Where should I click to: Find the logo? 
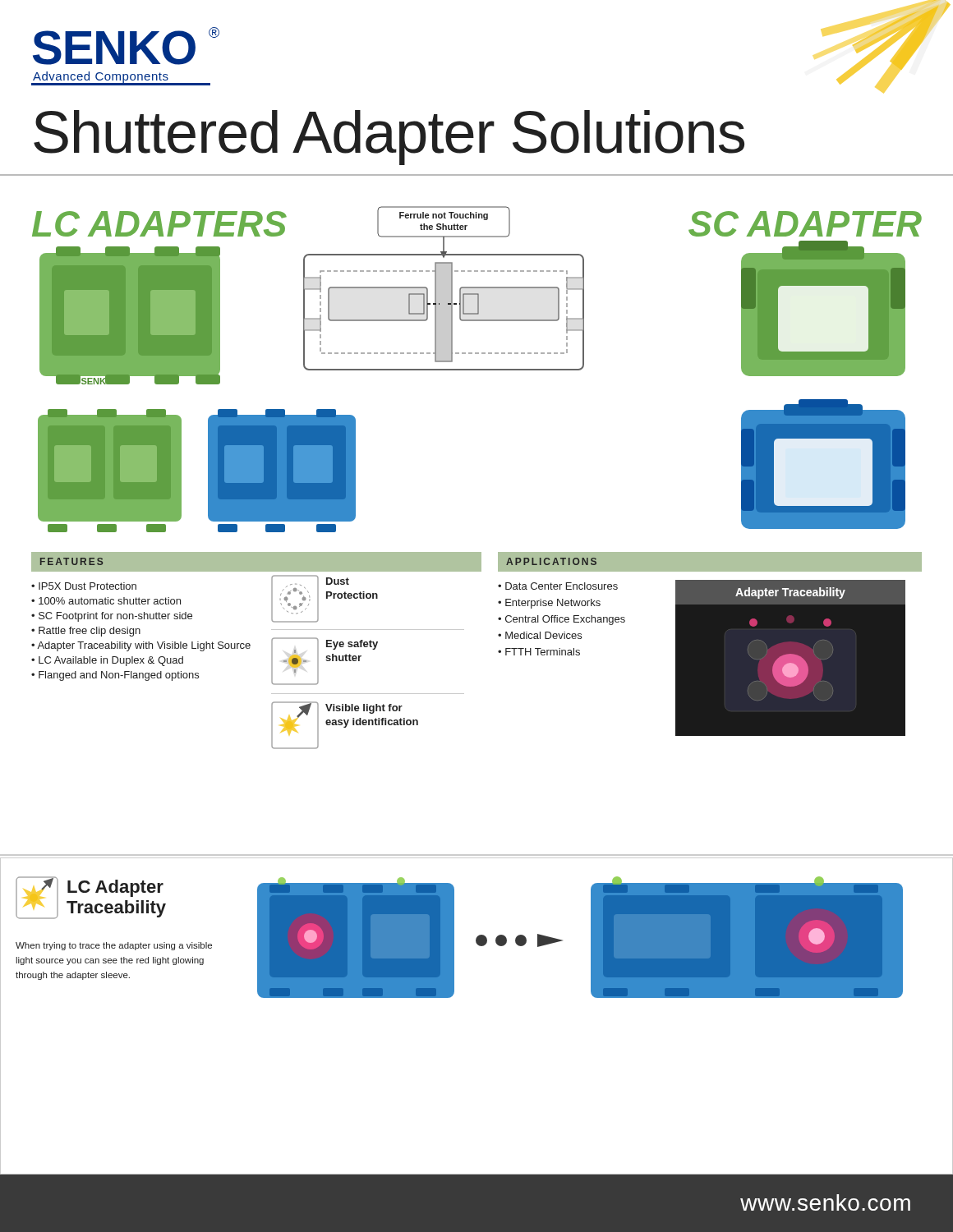pos(130,52)
